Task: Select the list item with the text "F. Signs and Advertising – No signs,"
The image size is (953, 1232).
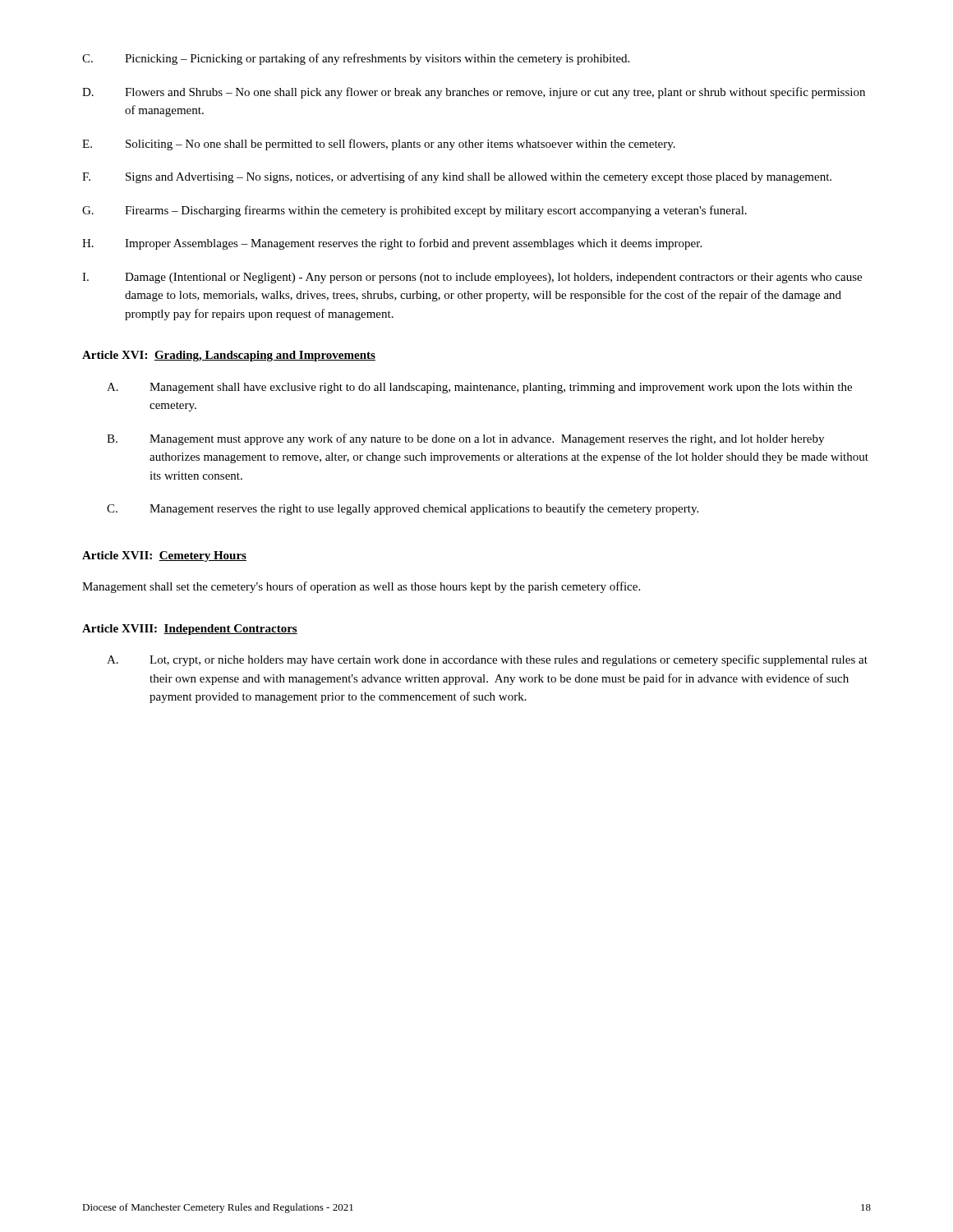Action: [x=476, y=177]
